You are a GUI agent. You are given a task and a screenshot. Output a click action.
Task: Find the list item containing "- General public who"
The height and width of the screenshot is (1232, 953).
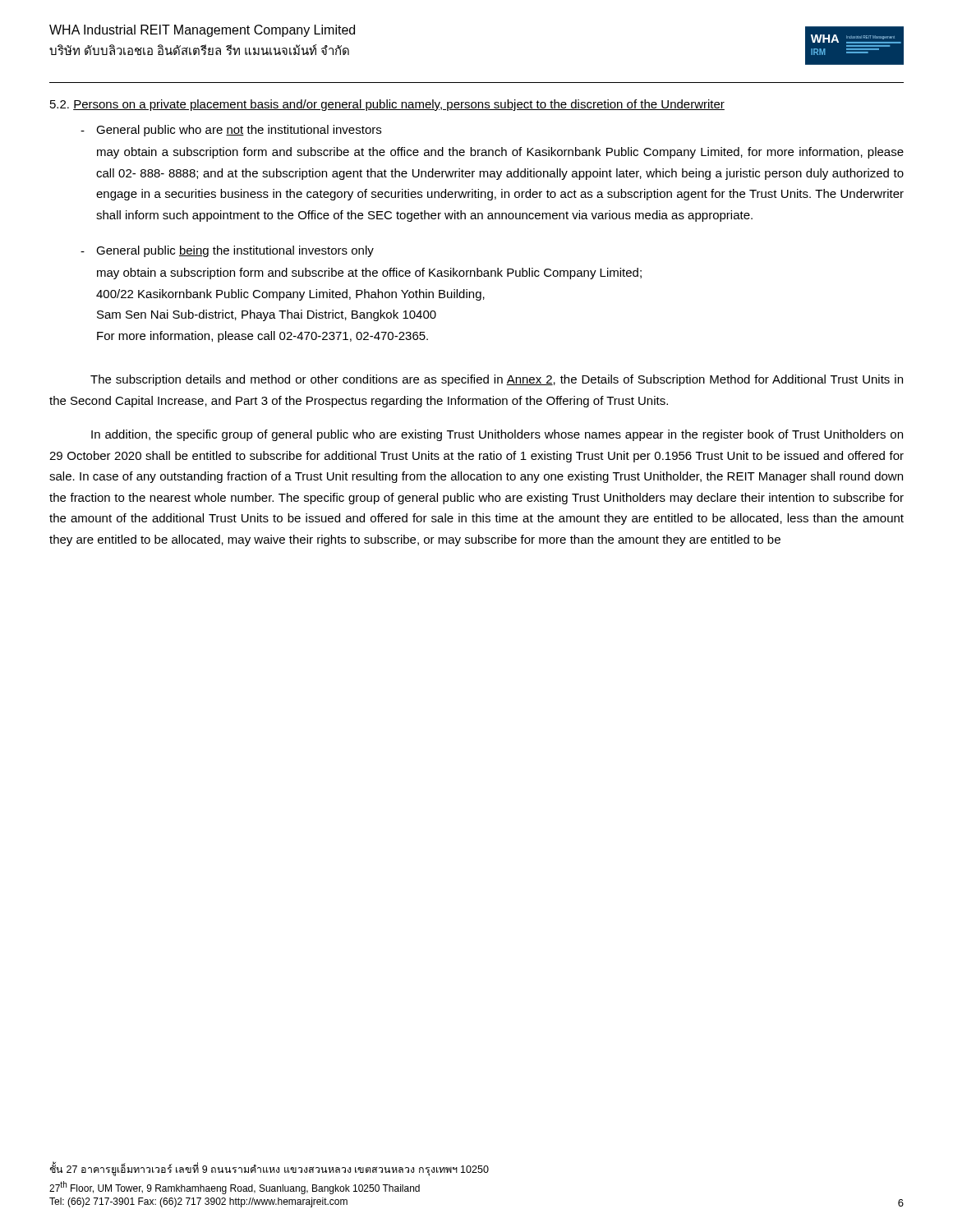tap(492, 174)
